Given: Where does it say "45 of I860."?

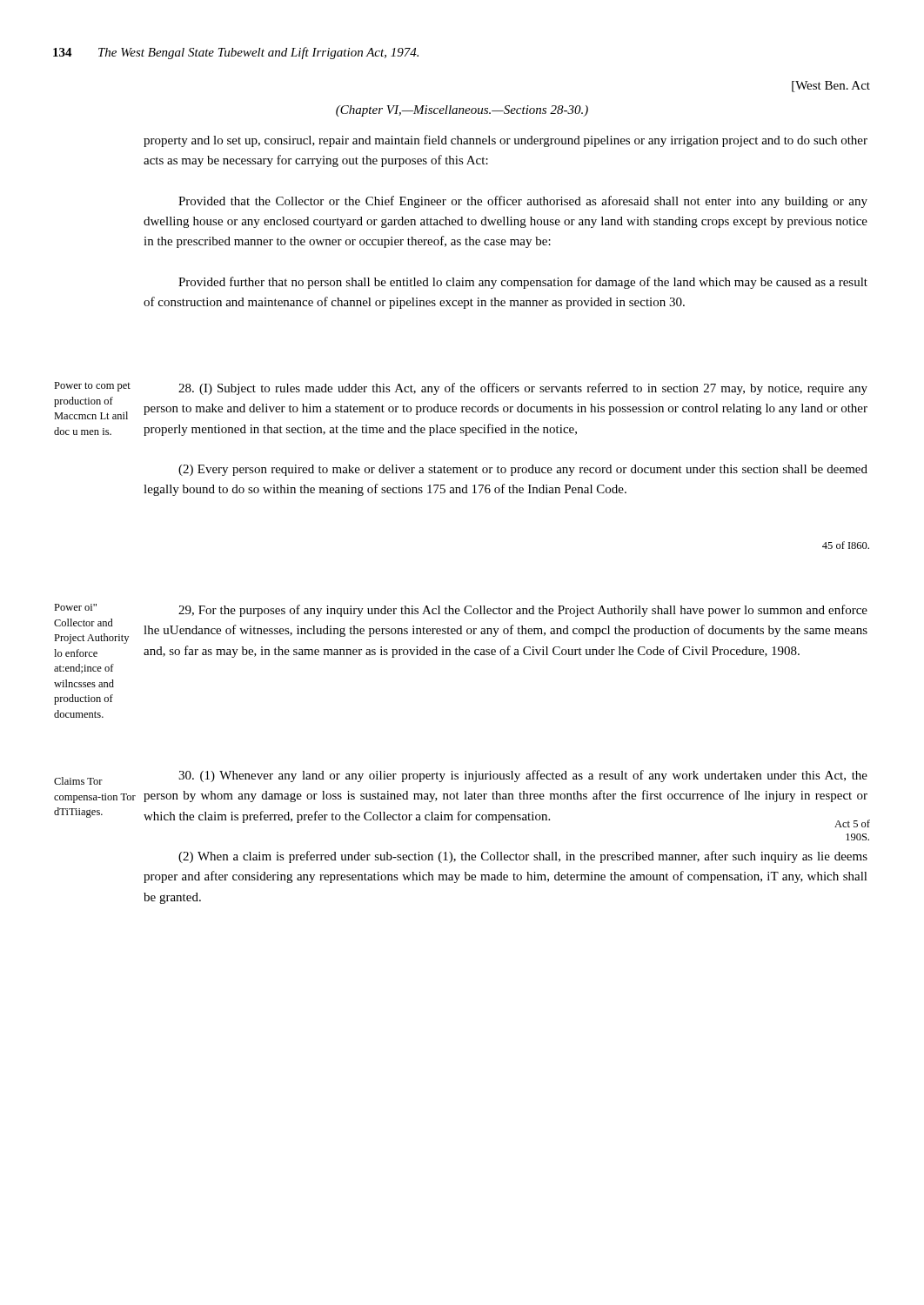Looking at the screenshot, I should click(846, 545).
